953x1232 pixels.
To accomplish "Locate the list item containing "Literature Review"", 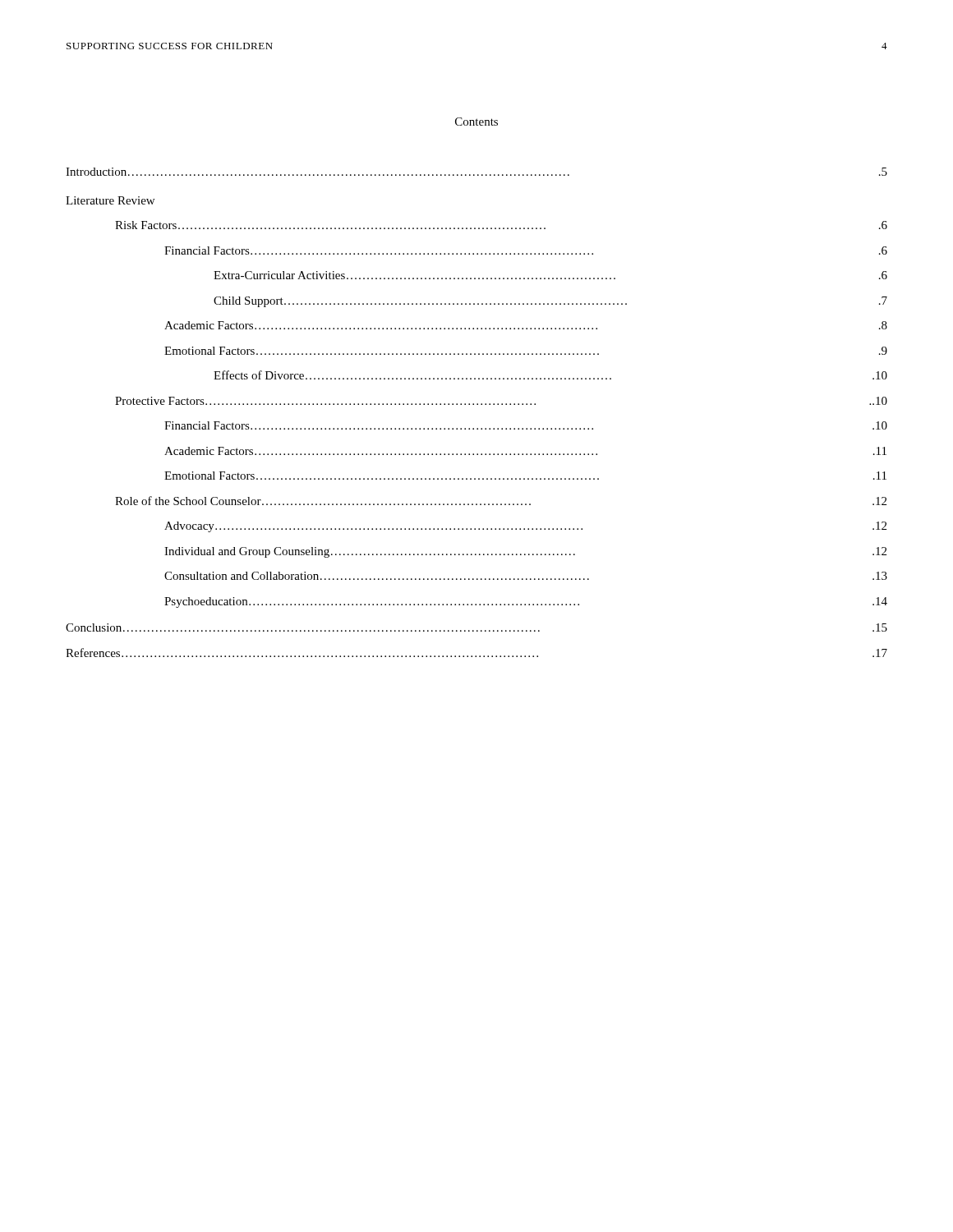I will pos(110,200).
